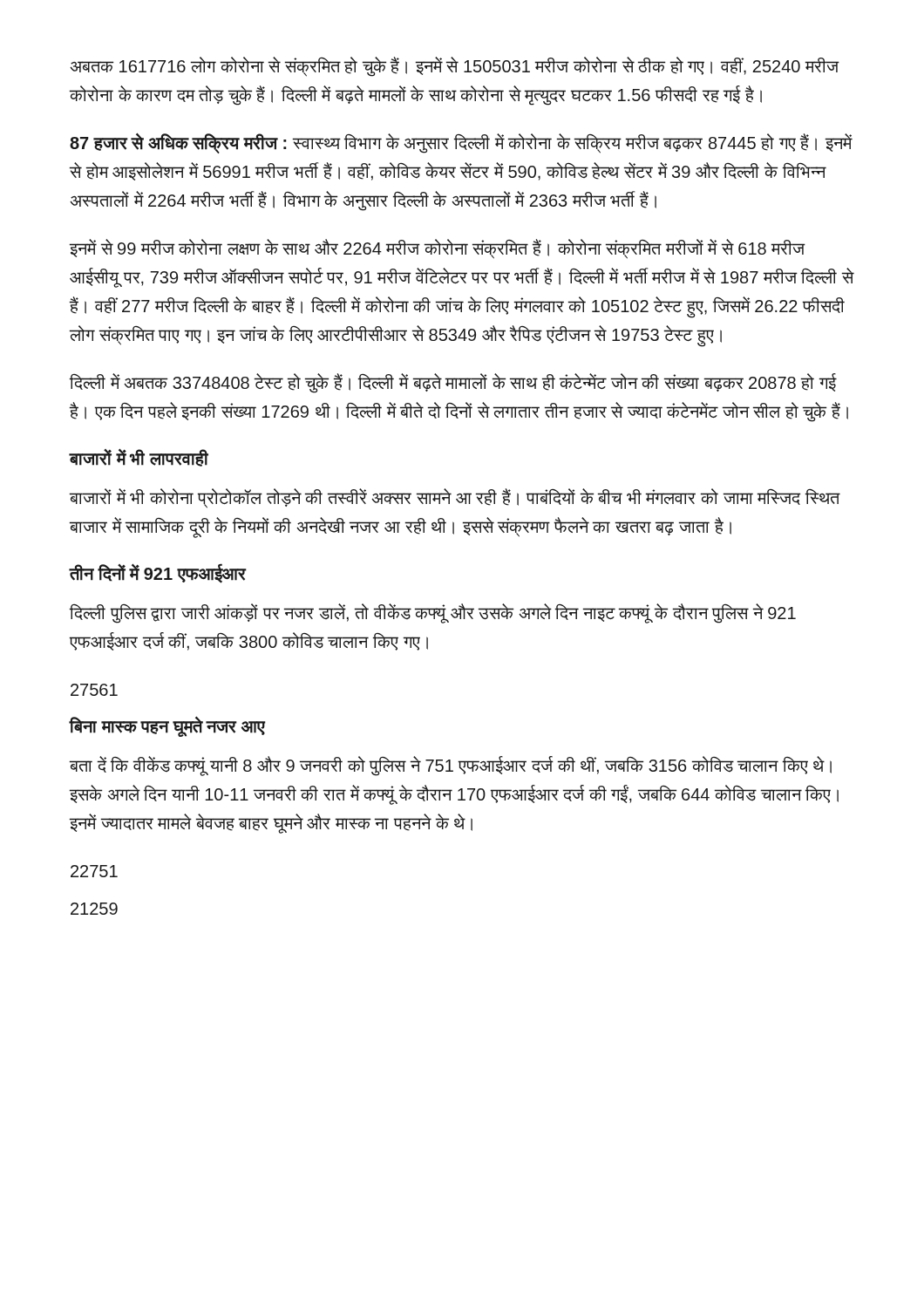924x1308 pixels.
Task: Find the region starting "बाजारों में भी लापरवाही"
Action: tap(139, 459)
